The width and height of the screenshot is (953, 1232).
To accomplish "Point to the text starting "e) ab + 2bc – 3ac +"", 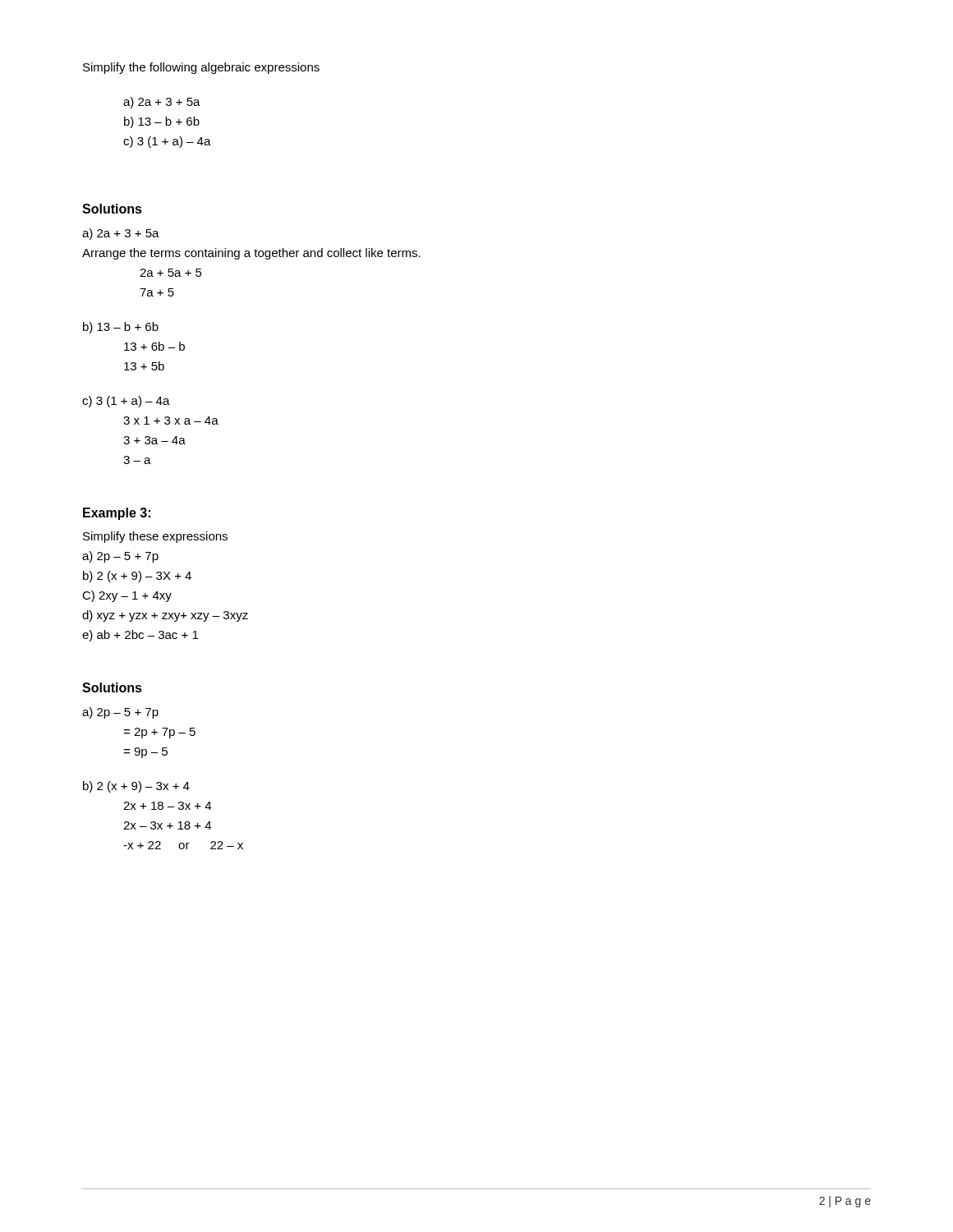I will click(140, 636).
